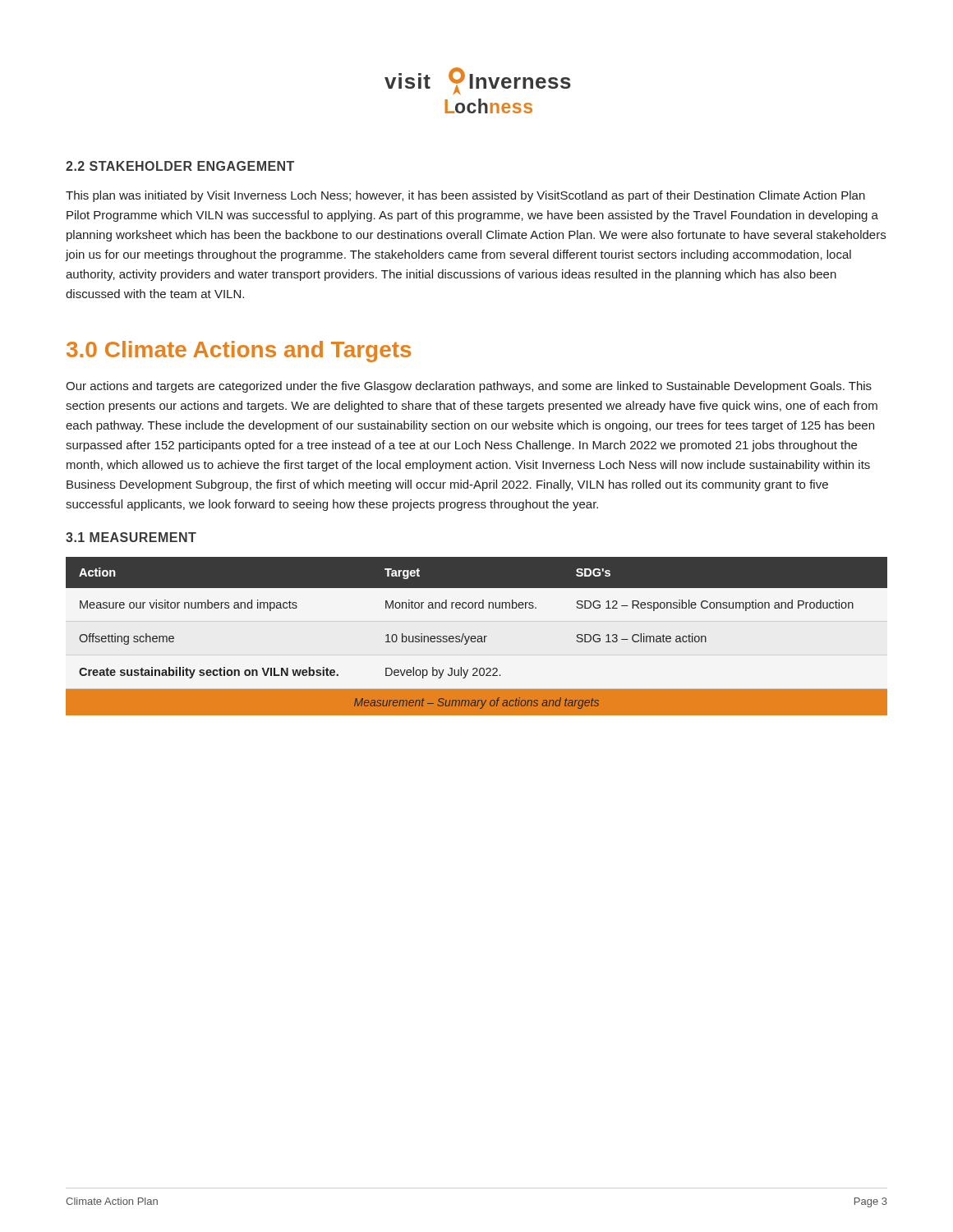Locate the passage starting "Our actions and targets are categorized under"
This screenshot has height=1232, width=953.
472,445
